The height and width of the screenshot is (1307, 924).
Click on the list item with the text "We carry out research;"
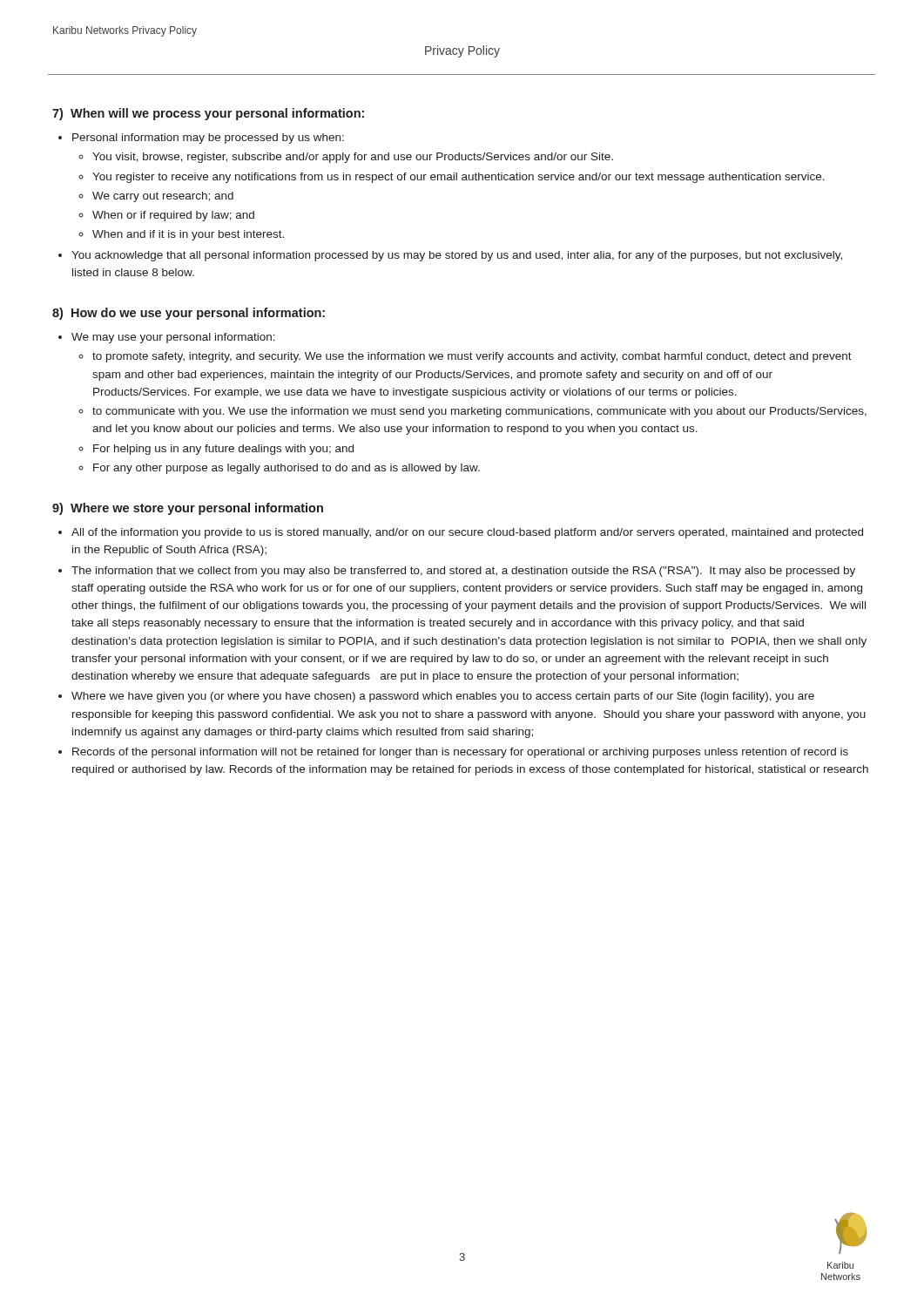pos(163,195)
